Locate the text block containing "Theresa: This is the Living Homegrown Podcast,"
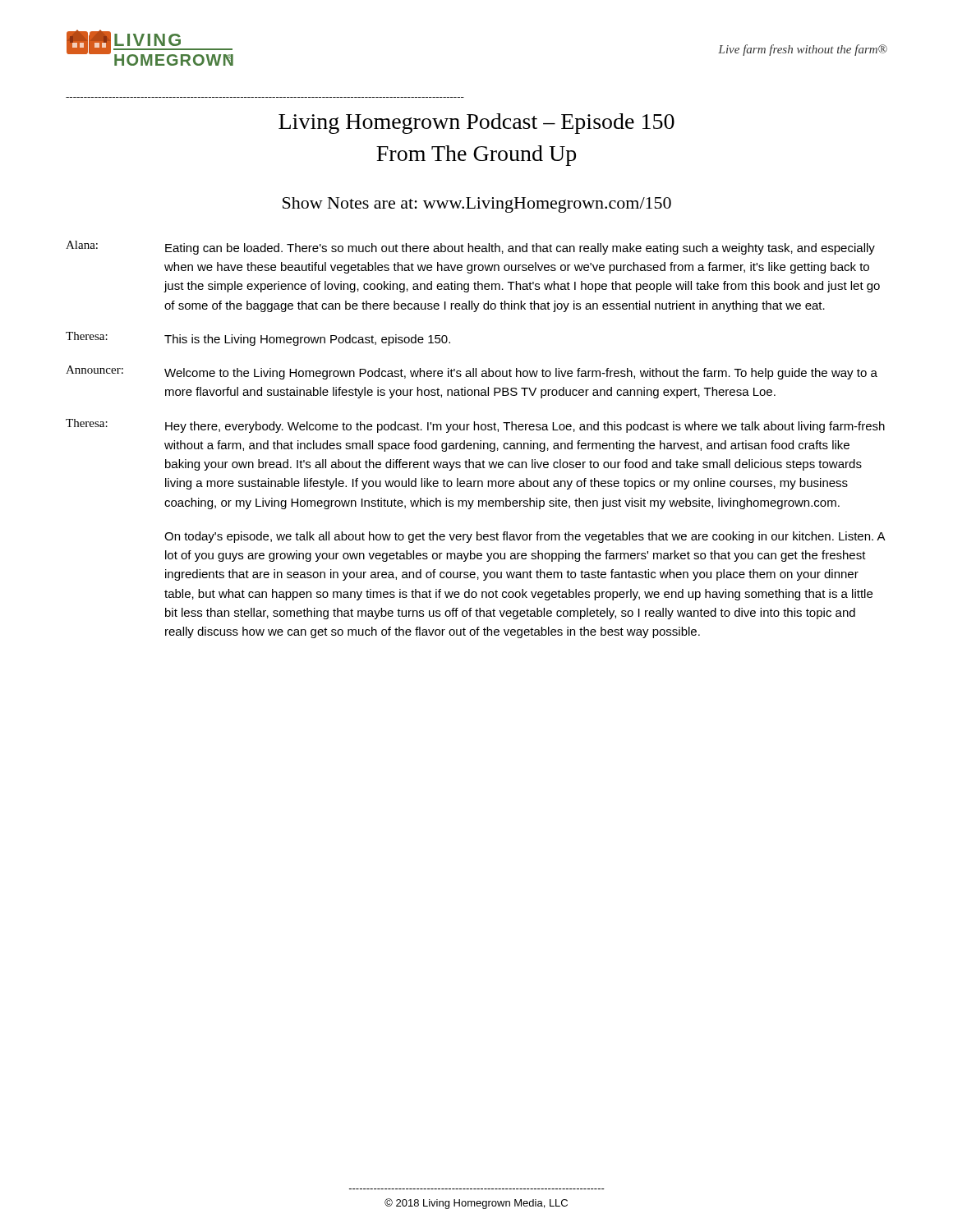Viewport: 953px width, 1232px height. (258, 339)
